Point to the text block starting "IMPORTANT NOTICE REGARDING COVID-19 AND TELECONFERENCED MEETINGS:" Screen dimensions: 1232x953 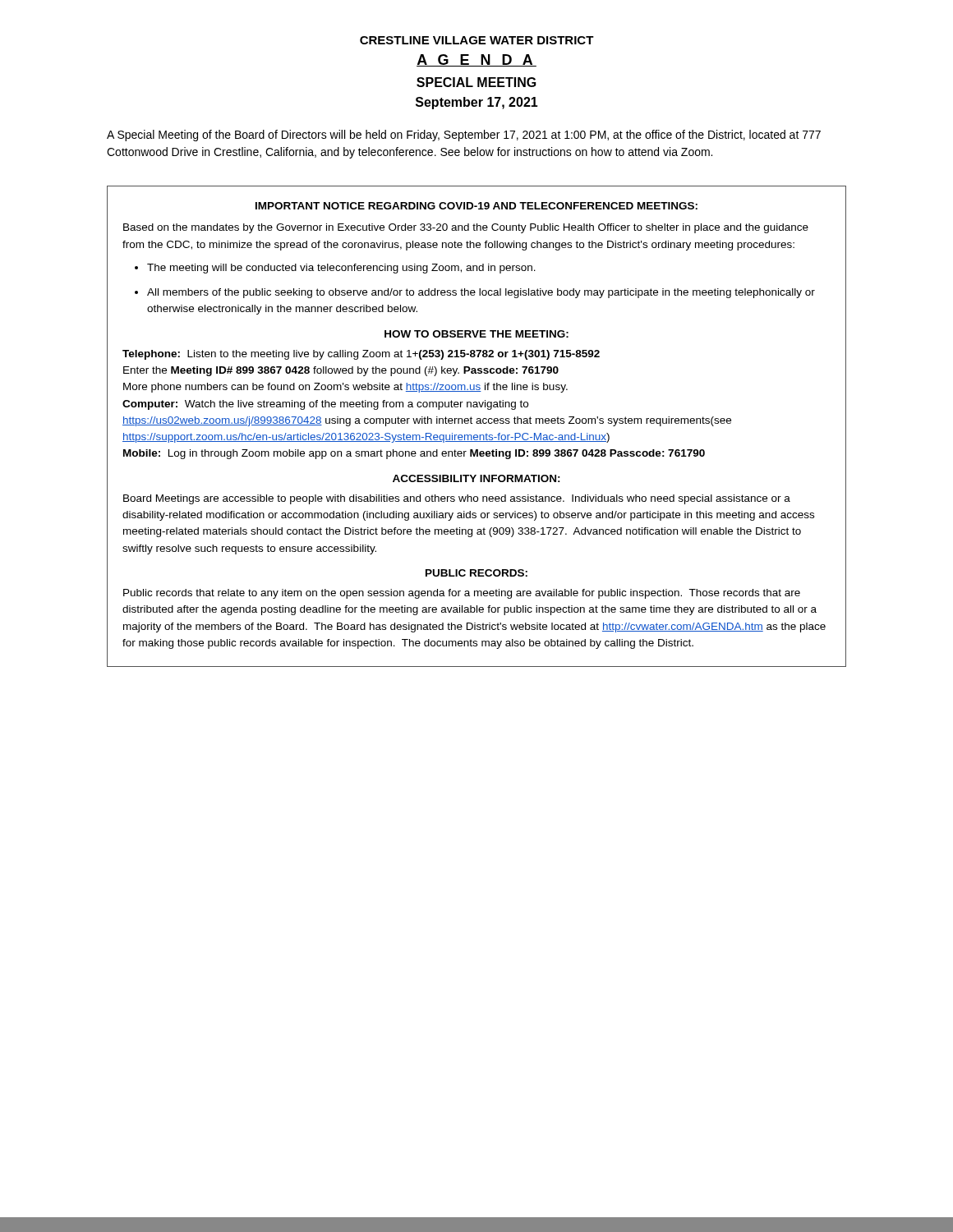pyautogui.click(x=476, y=206)
